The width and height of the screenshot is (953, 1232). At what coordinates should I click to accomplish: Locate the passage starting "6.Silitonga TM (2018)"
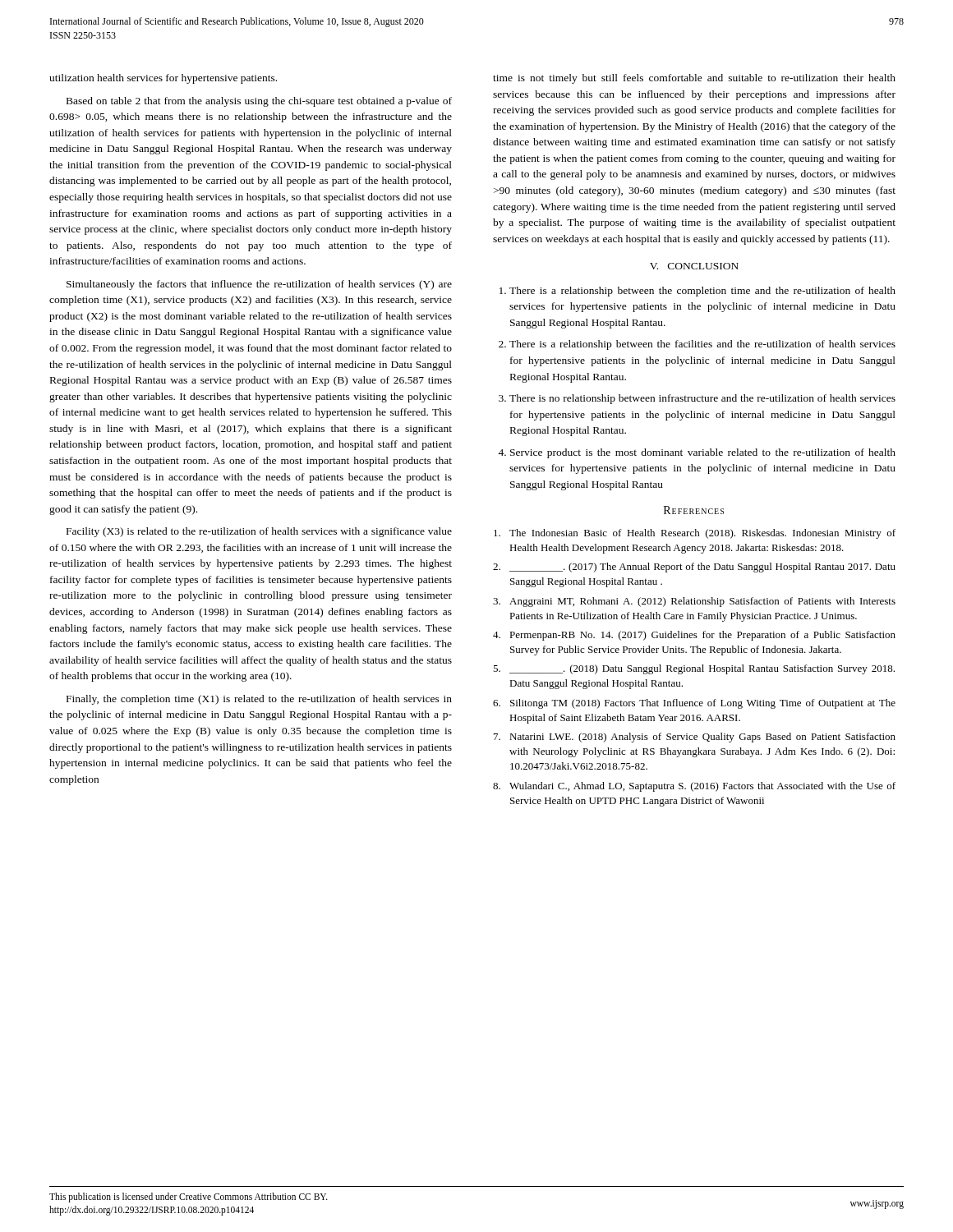(x=694, y=710)
